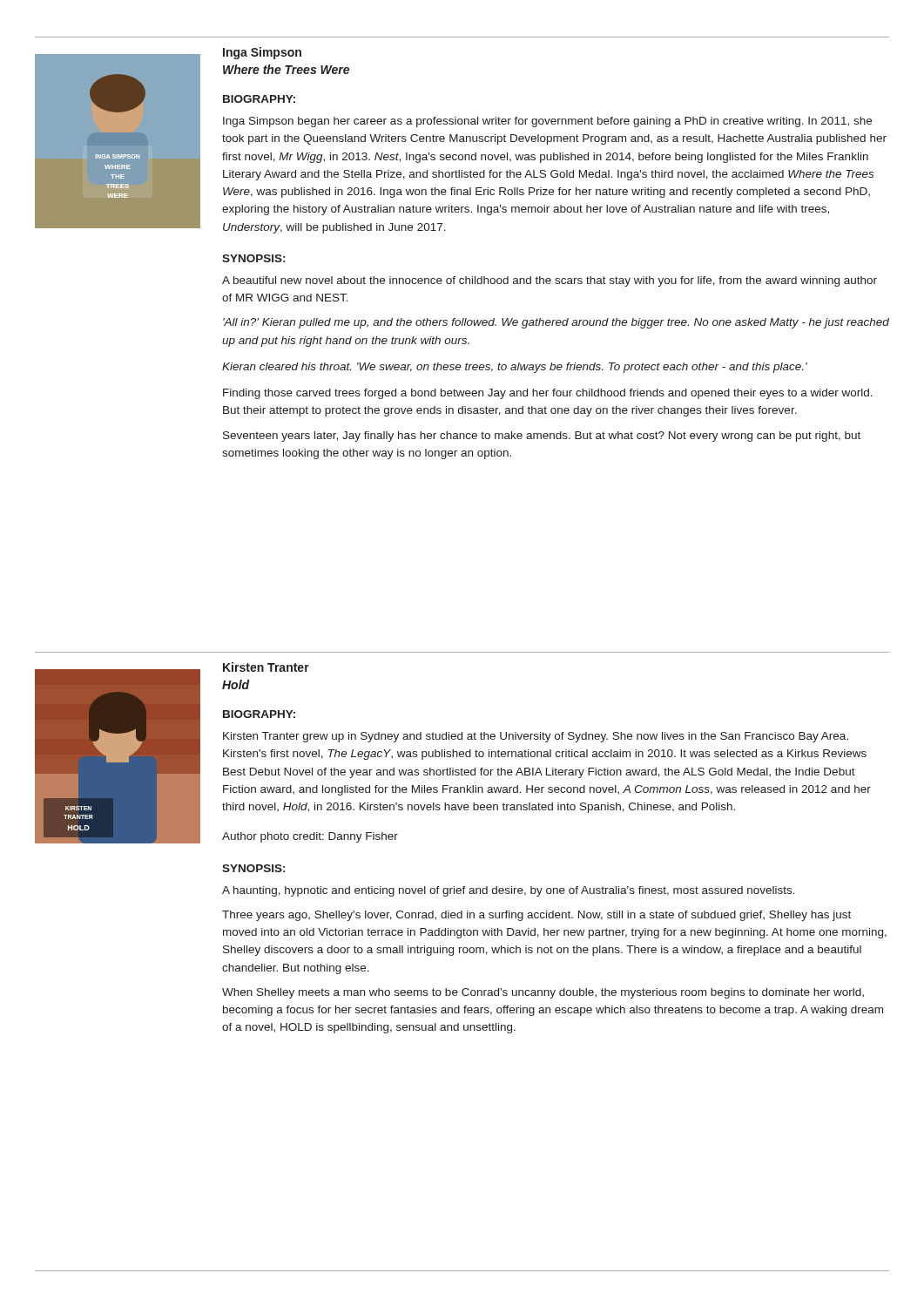
Task: Find the region starting "Seventeen years later, Jay finally"
Action: 541,444
